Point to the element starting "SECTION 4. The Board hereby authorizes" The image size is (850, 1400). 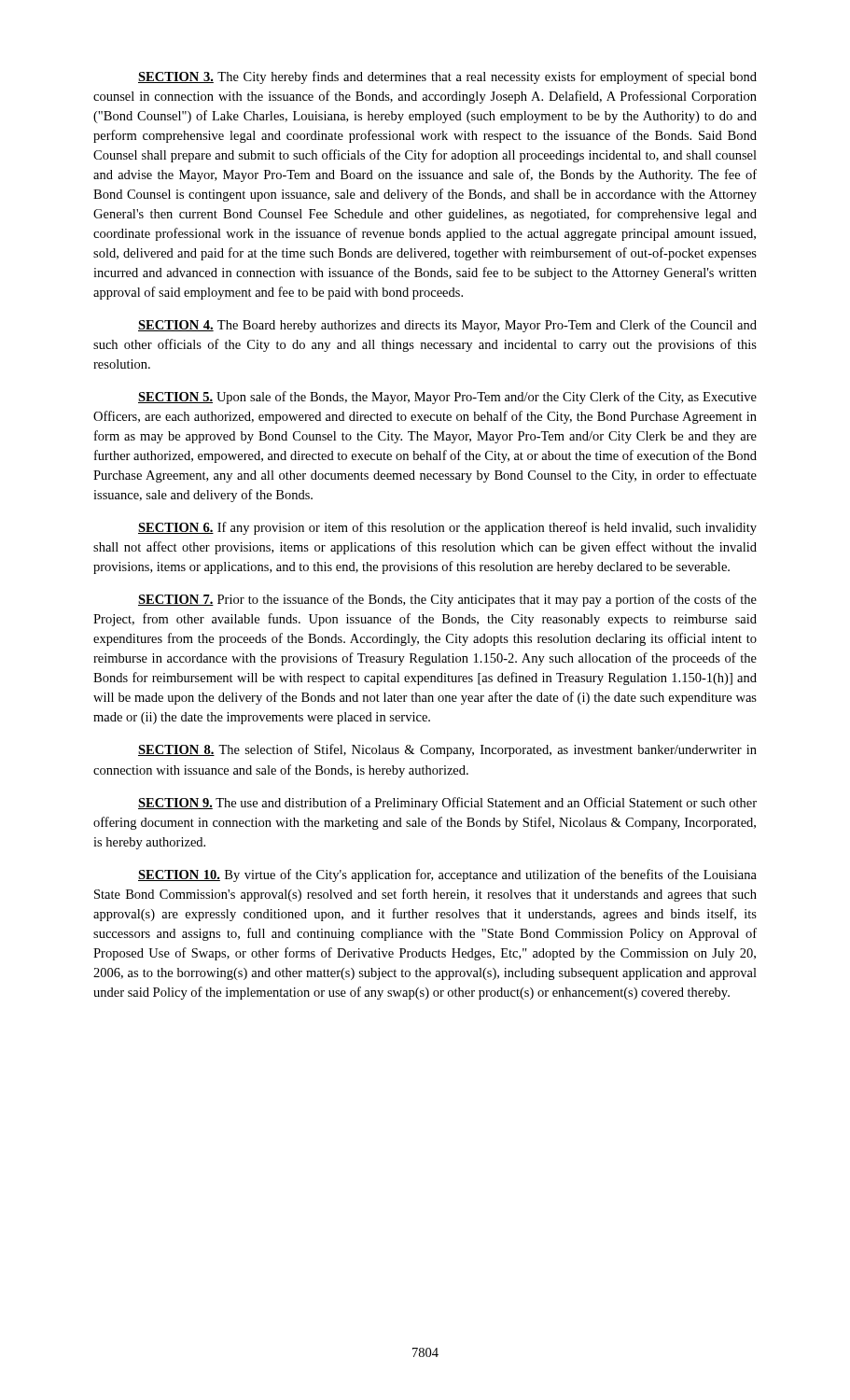pos(425,345)
